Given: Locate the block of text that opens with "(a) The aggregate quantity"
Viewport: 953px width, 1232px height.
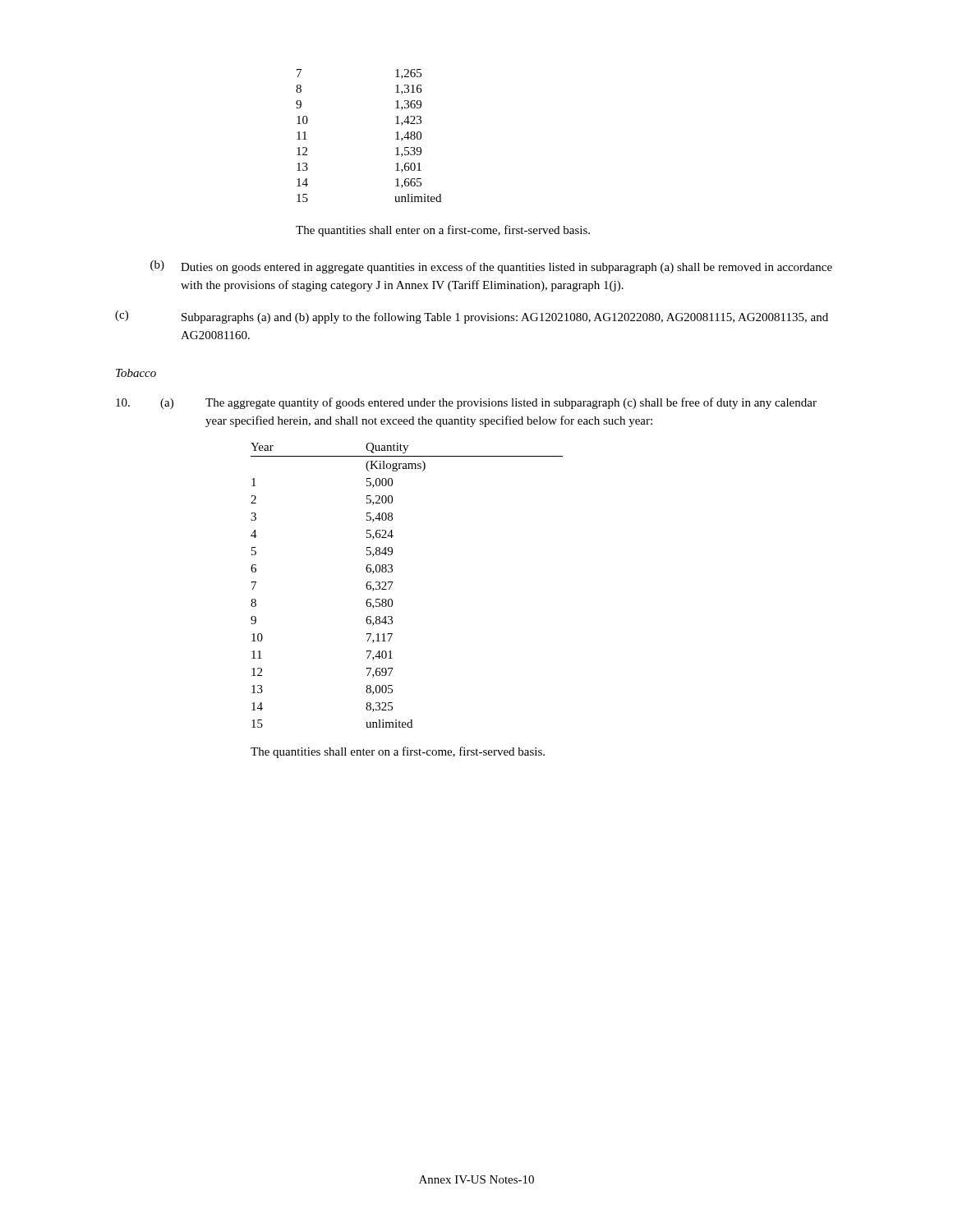Looking at the screenshot, I should [476, 411].
